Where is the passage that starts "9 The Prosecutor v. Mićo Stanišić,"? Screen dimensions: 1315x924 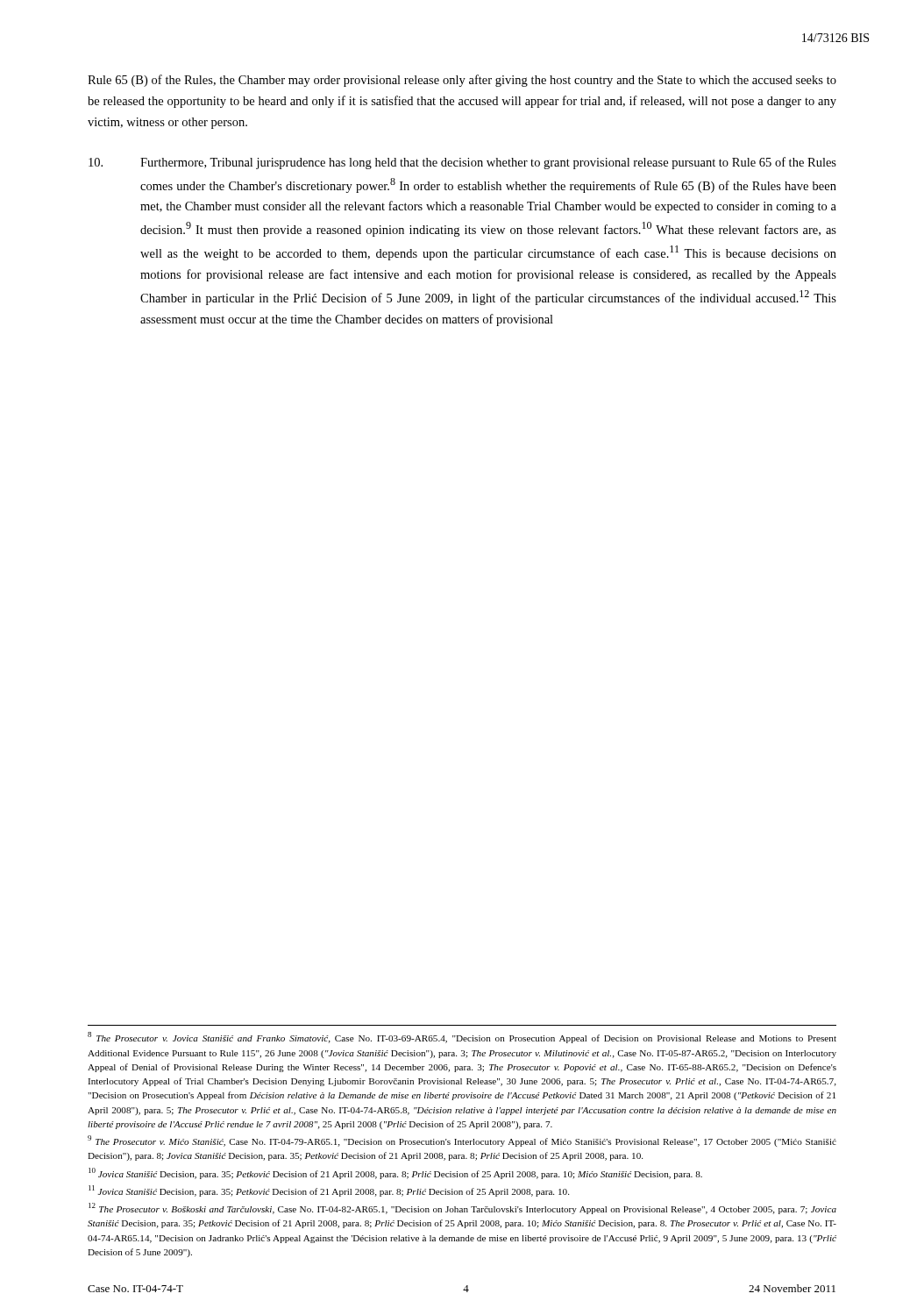[462, 1148]
